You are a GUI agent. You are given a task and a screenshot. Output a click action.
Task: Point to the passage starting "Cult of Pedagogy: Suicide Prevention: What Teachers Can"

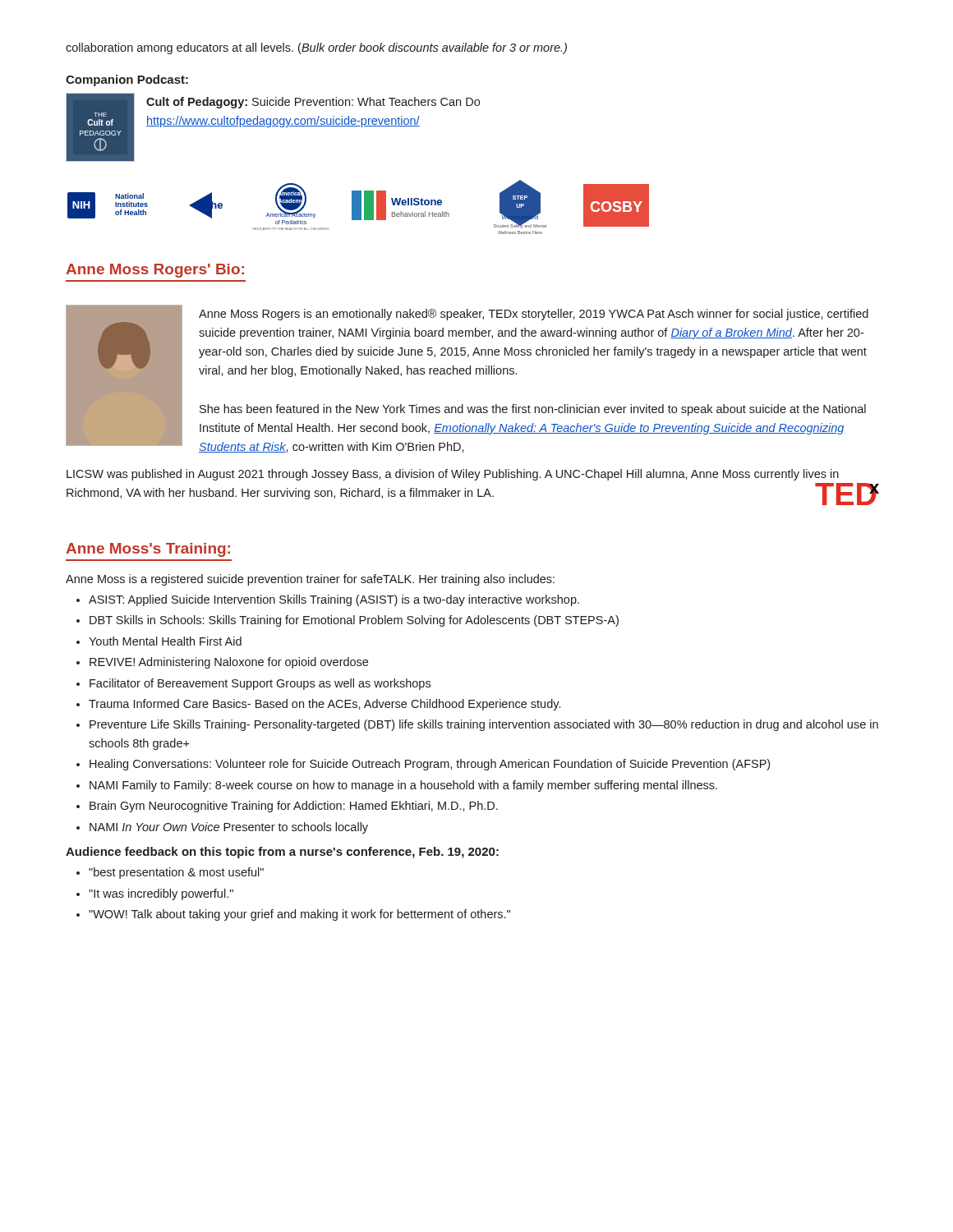tap(313, 111)
